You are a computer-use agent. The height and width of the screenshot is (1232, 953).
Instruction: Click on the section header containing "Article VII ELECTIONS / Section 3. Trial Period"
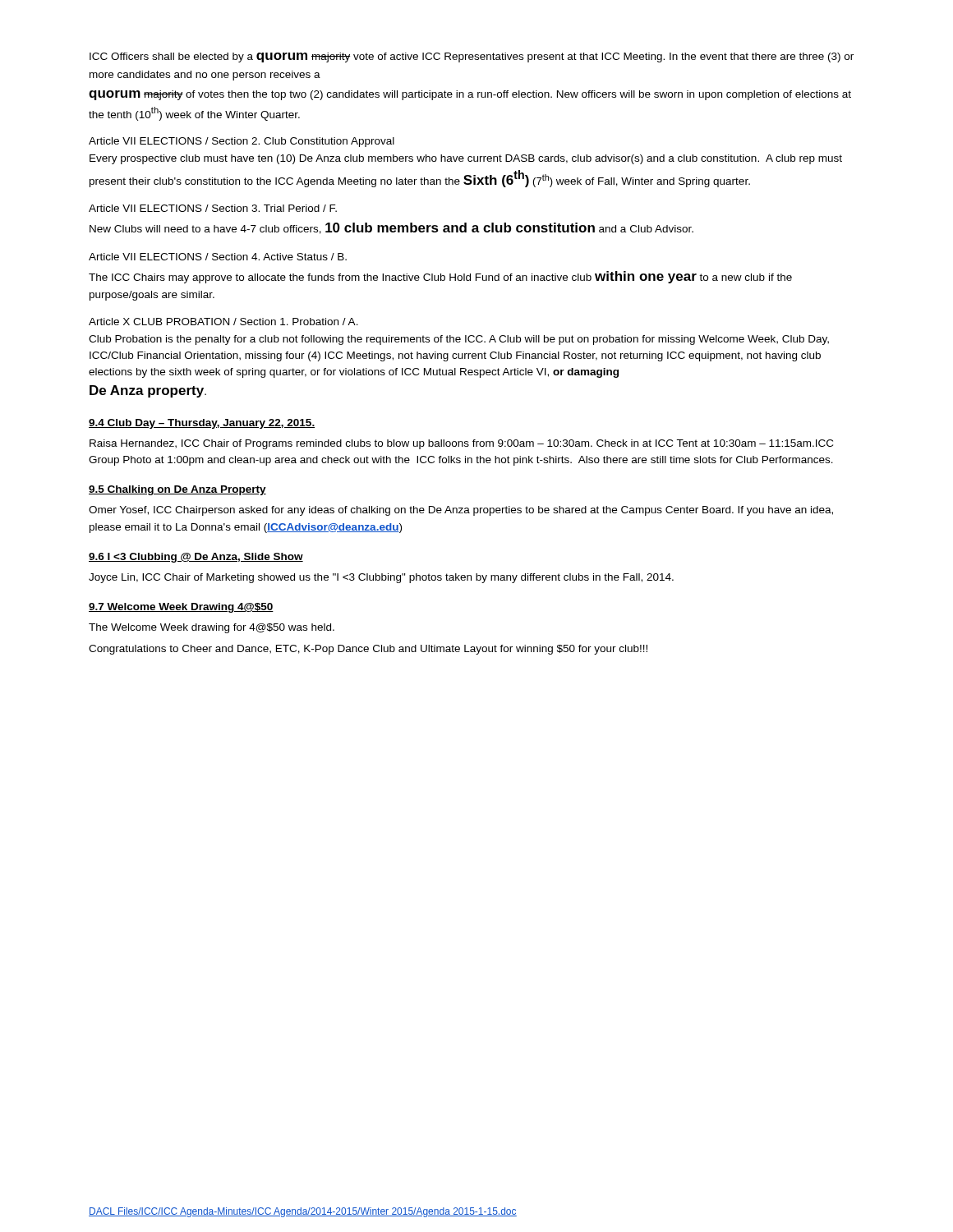(x=213, y=209)
